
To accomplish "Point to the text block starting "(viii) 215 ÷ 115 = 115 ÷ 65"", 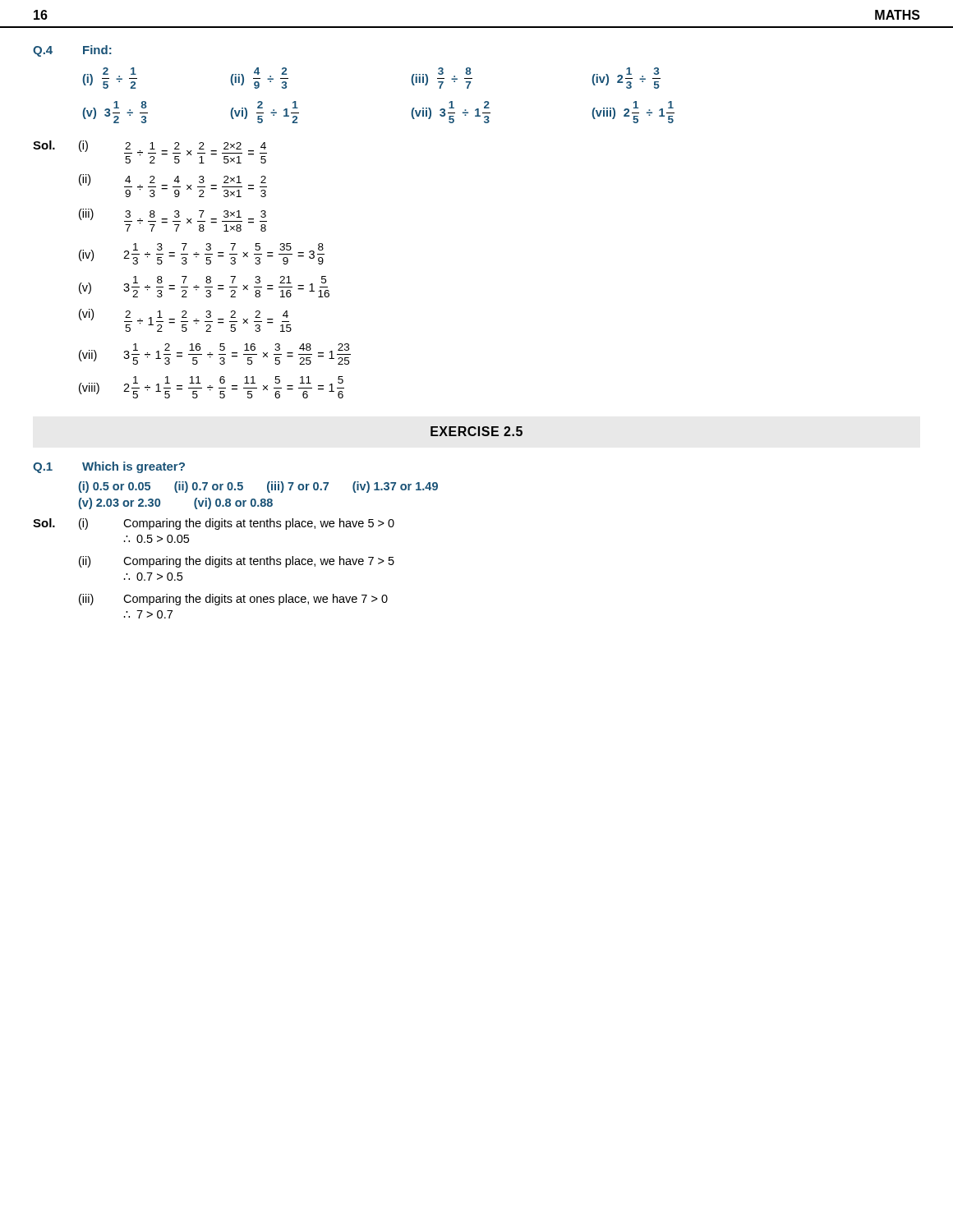I will point(212,388).
